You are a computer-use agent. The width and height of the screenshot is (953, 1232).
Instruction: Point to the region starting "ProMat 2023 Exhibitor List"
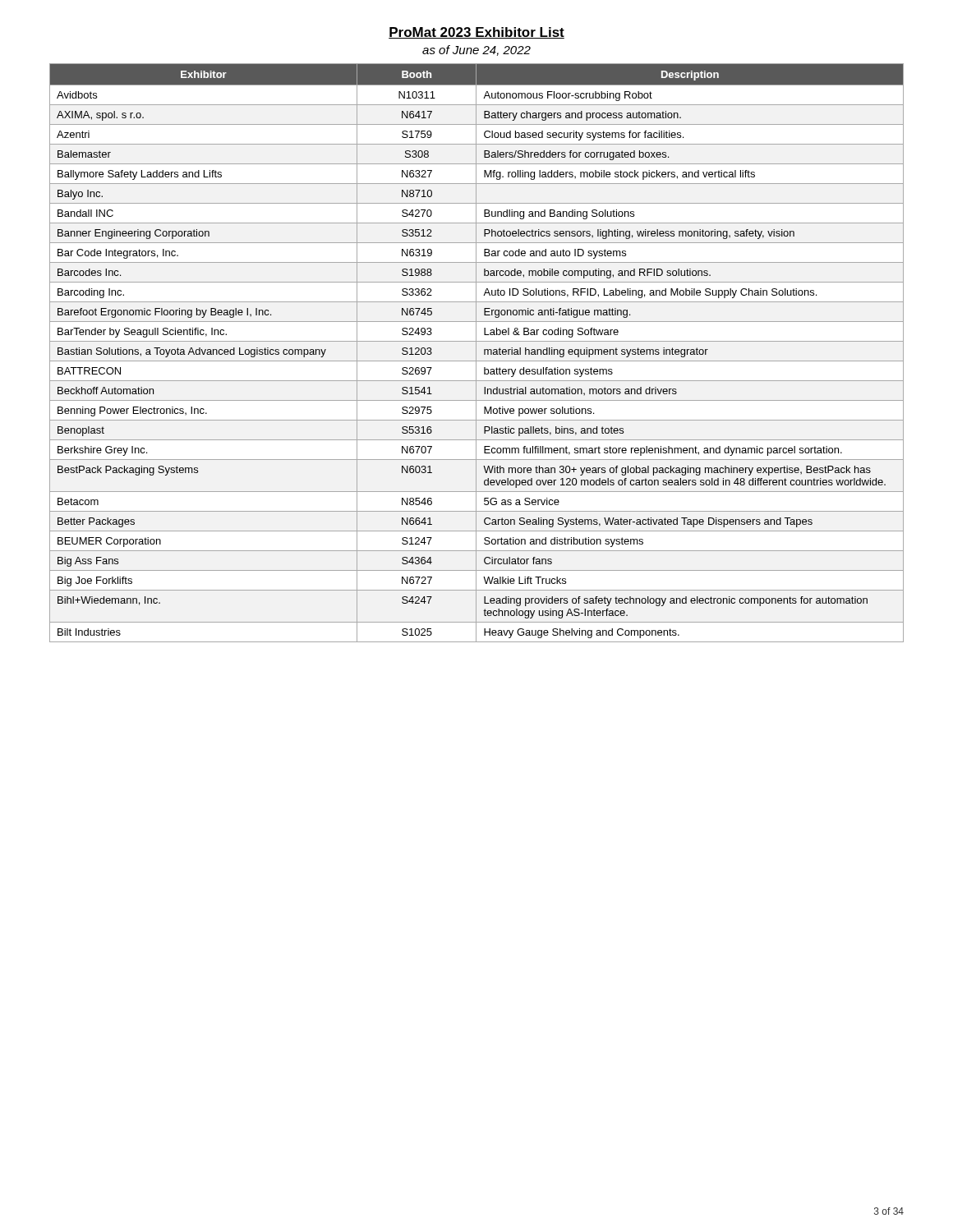coord(476,41)
